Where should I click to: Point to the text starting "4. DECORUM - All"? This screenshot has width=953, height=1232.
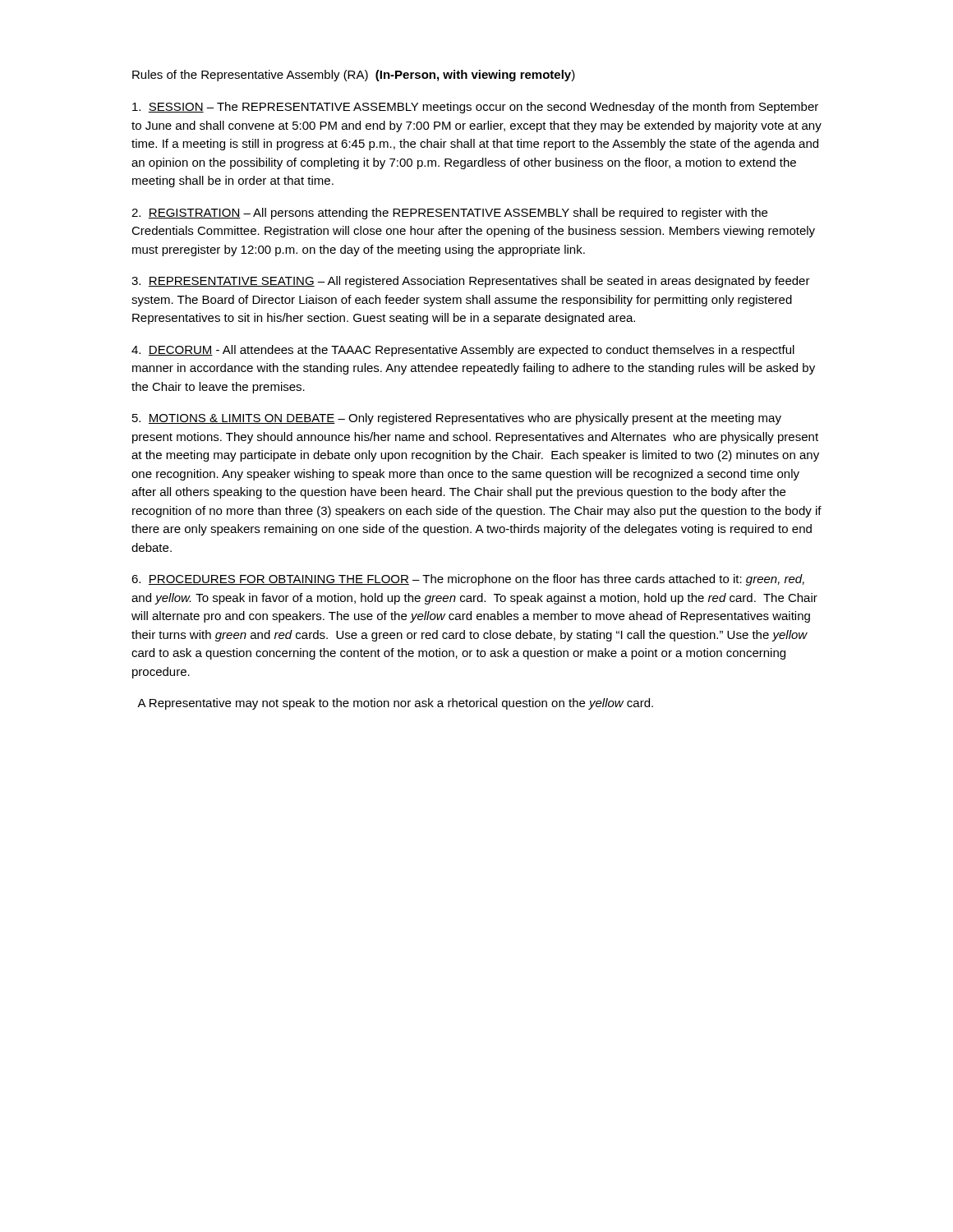point(473,368)
